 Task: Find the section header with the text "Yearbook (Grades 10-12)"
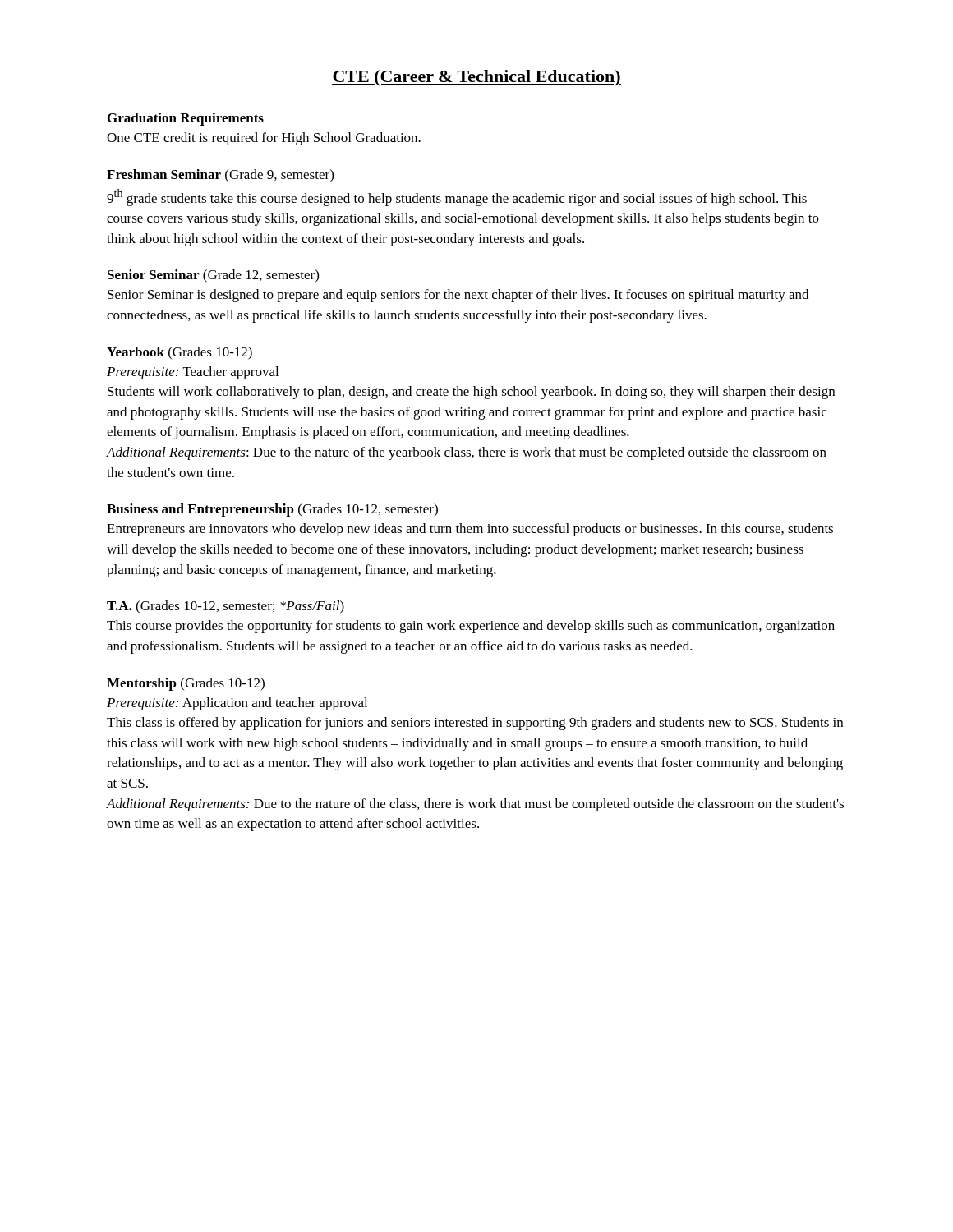[180, 352]
